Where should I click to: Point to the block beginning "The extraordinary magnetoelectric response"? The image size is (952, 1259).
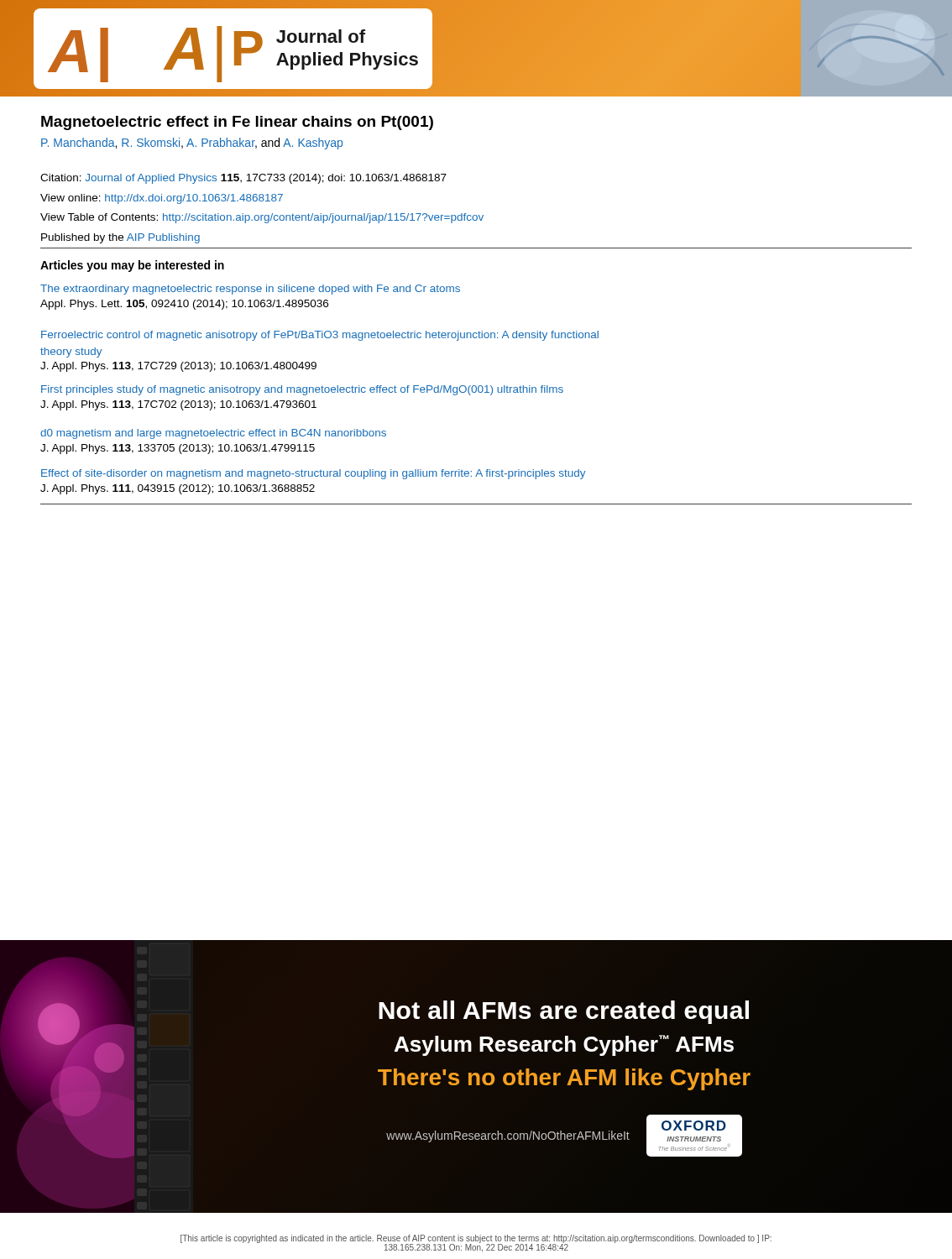pyautogui.click(x=250, y=290)
